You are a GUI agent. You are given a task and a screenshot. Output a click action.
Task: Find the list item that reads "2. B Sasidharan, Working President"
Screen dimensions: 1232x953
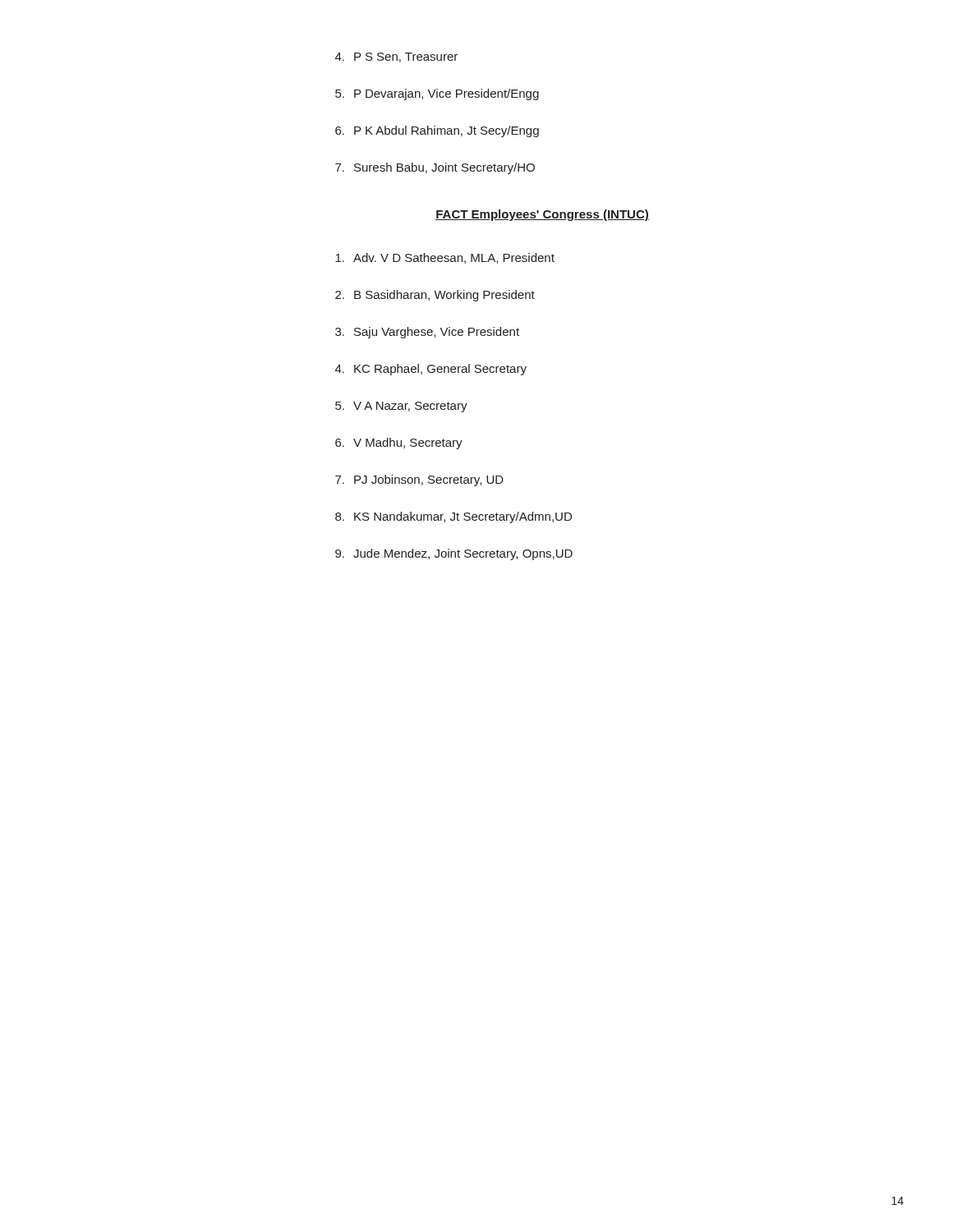(x=427, y=294)
